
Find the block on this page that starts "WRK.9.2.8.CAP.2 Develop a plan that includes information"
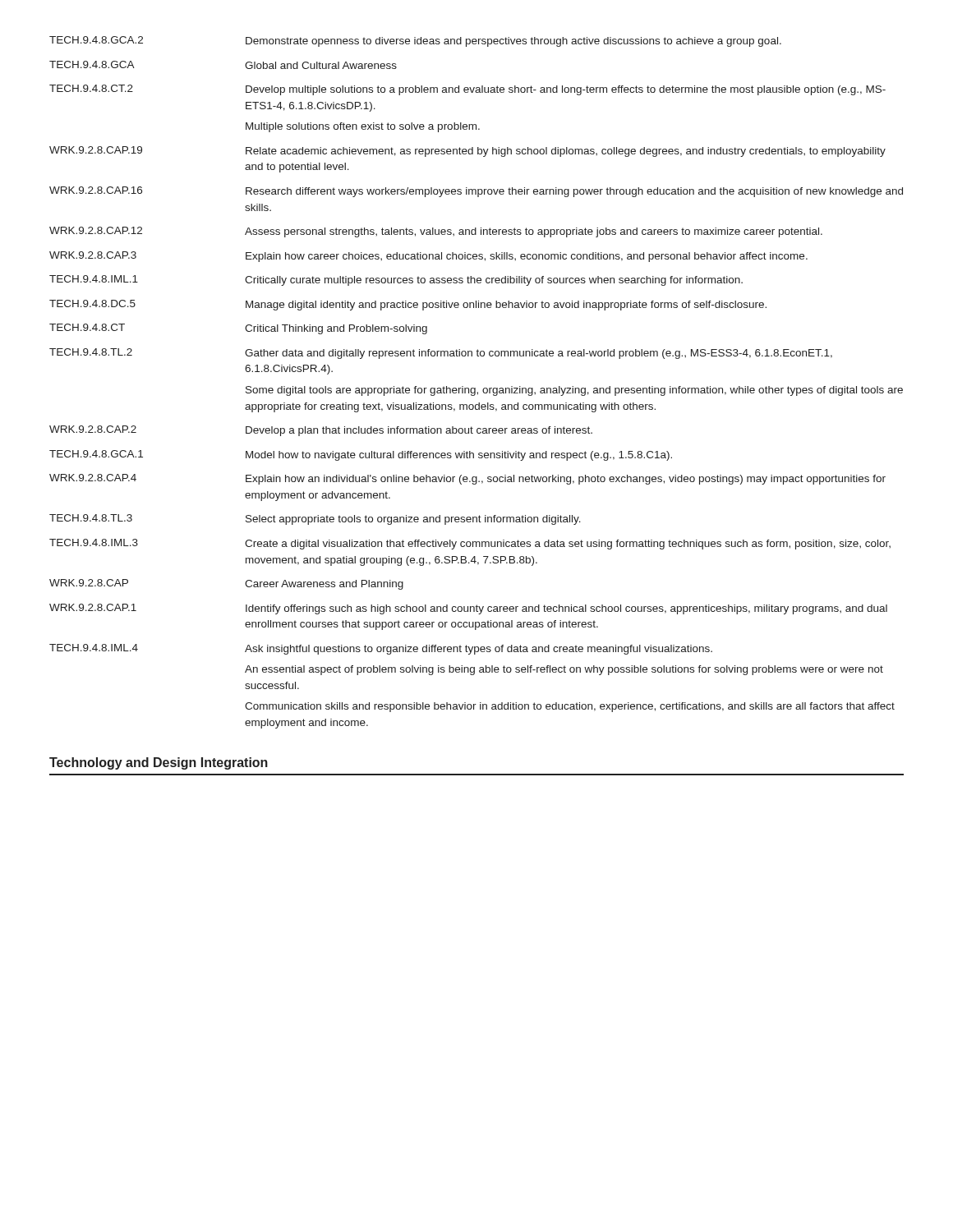point(476,430)
